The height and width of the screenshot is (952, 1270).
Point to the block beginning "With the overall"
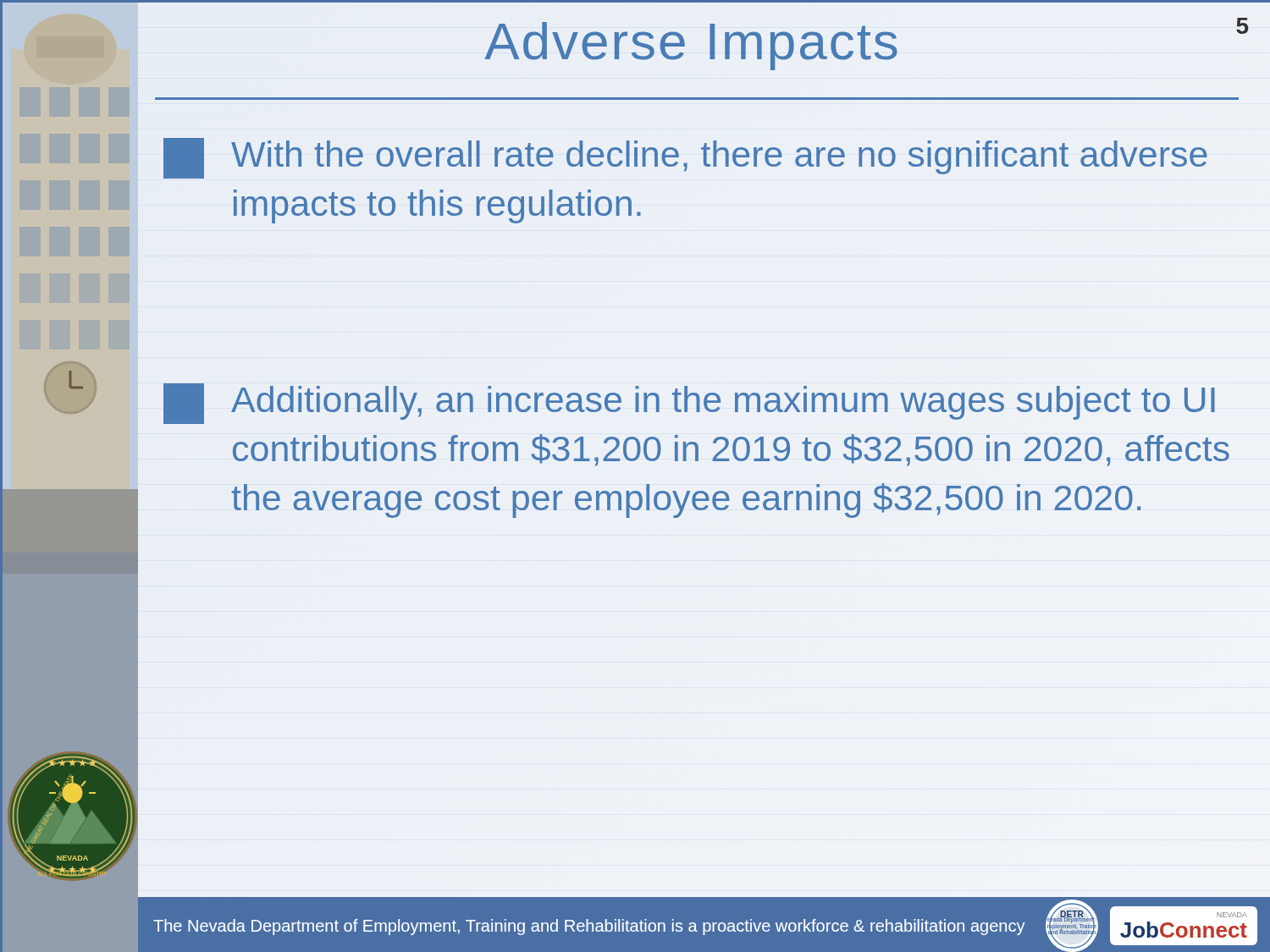[701, 179]
